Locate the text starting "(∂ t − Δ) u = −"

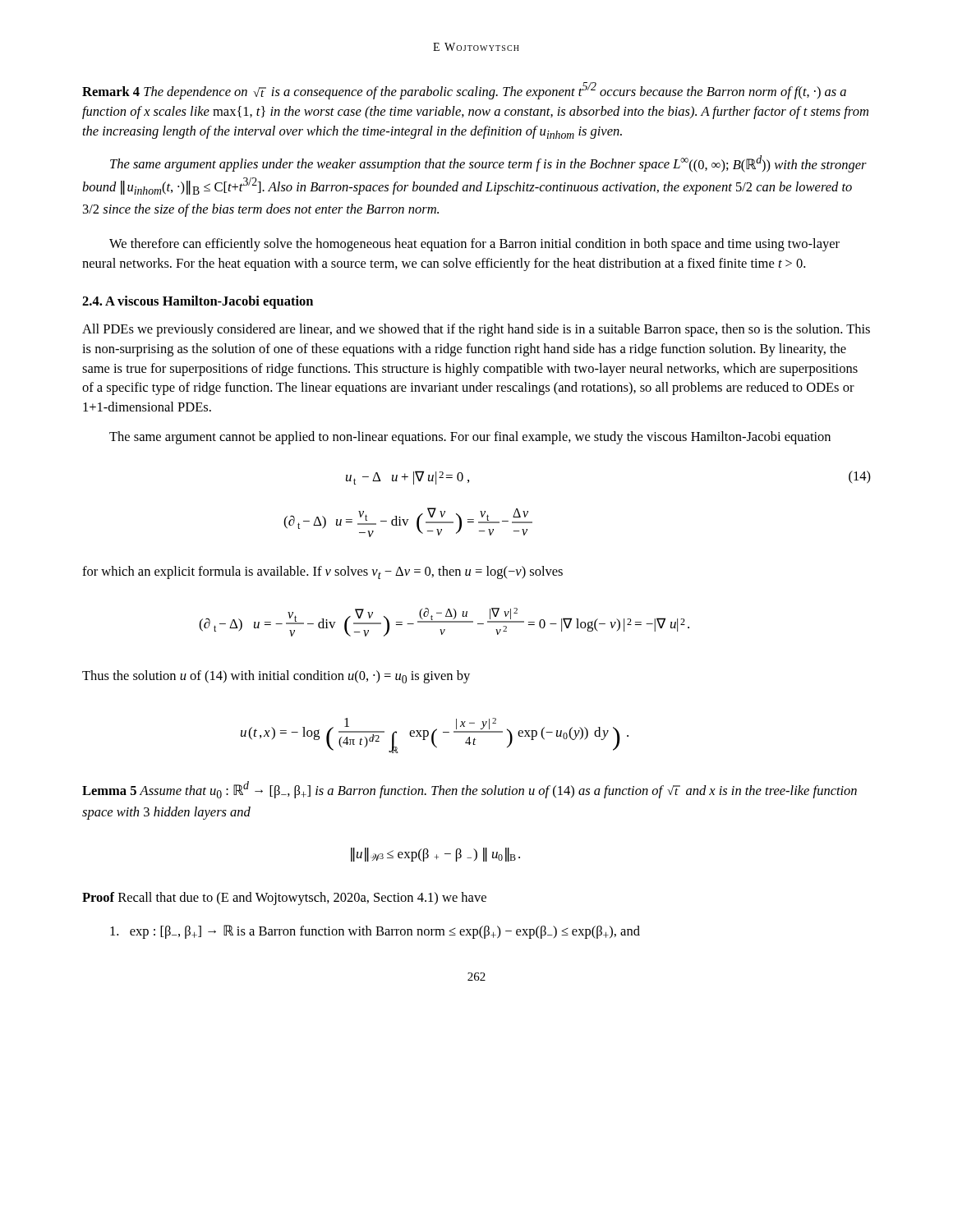coord(476,624)
